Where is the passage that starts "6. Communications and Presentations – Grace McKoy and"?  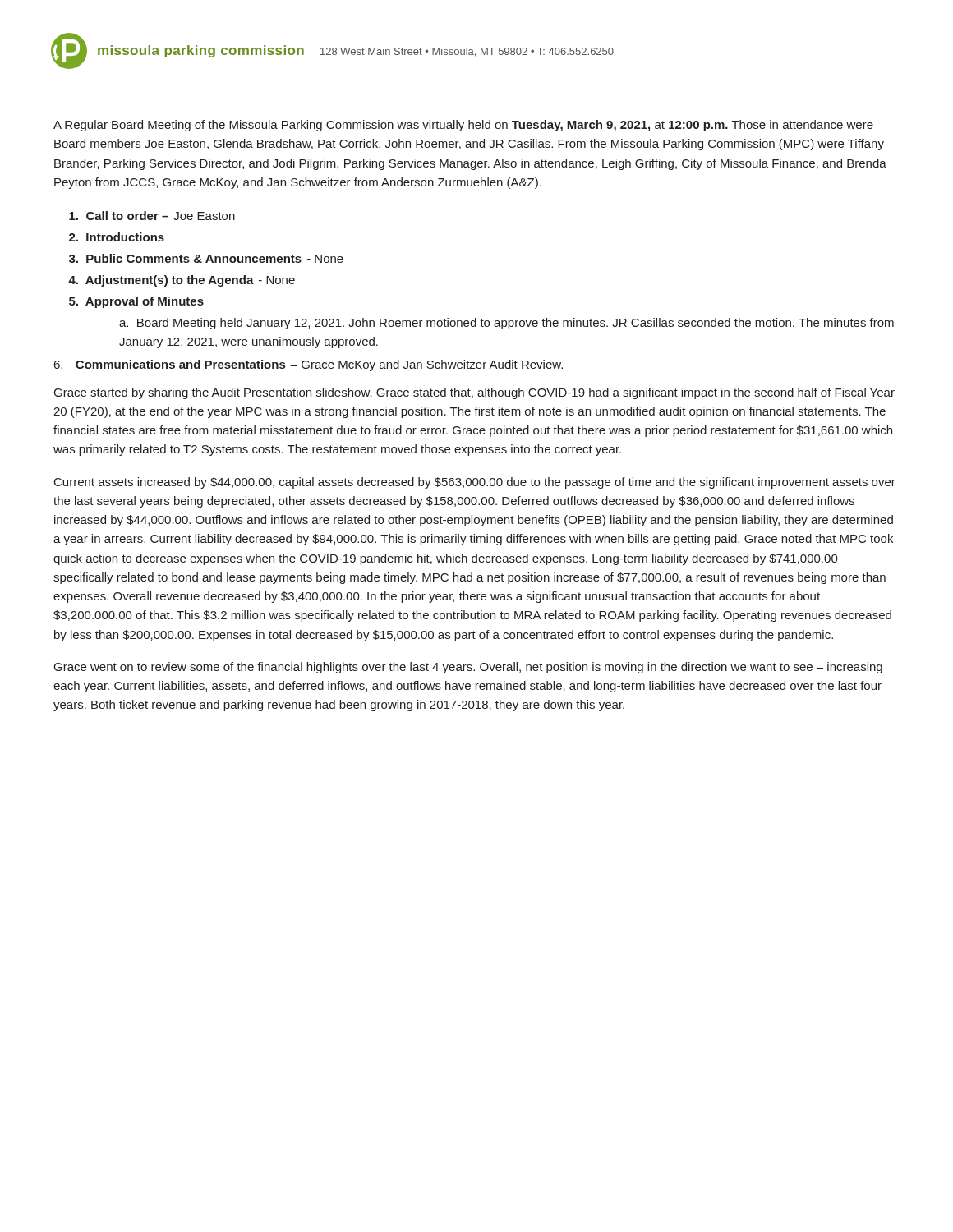pos(309,364)
